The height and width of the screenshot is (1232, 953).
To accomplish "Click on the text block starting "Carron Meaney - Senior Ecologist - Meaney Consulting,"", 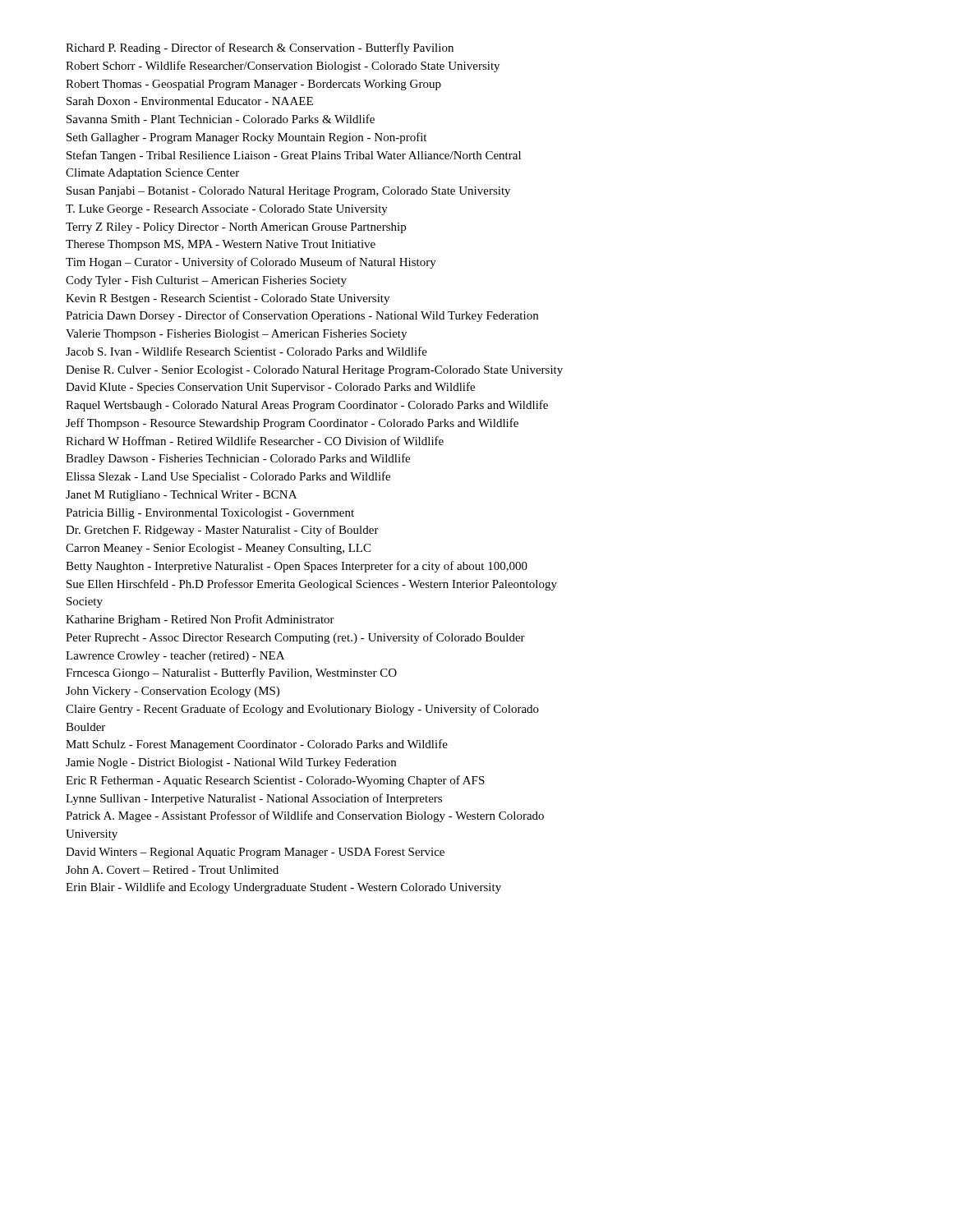I will (x=219, y=548).
